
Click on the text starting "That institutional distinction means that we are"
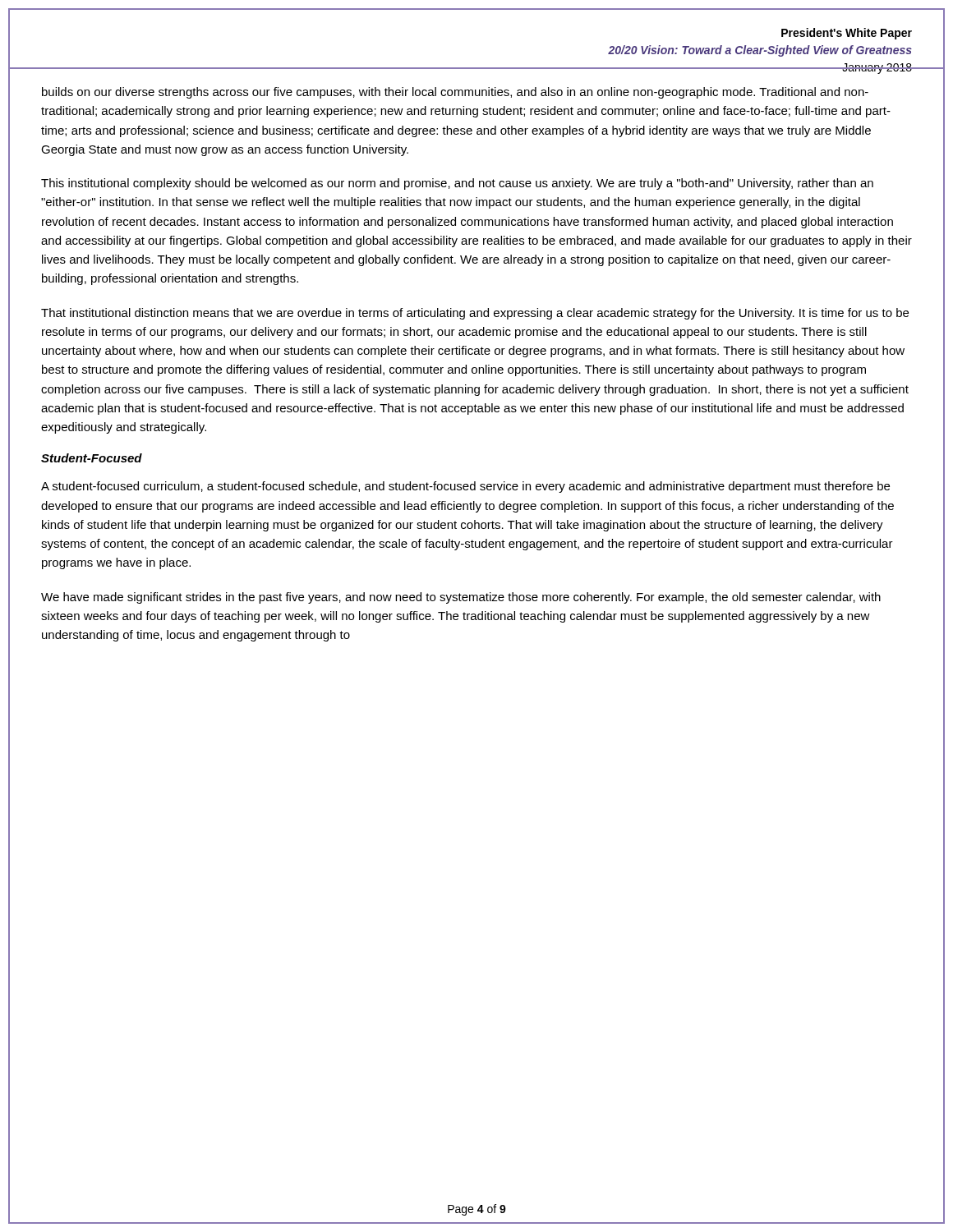(475, 369)
